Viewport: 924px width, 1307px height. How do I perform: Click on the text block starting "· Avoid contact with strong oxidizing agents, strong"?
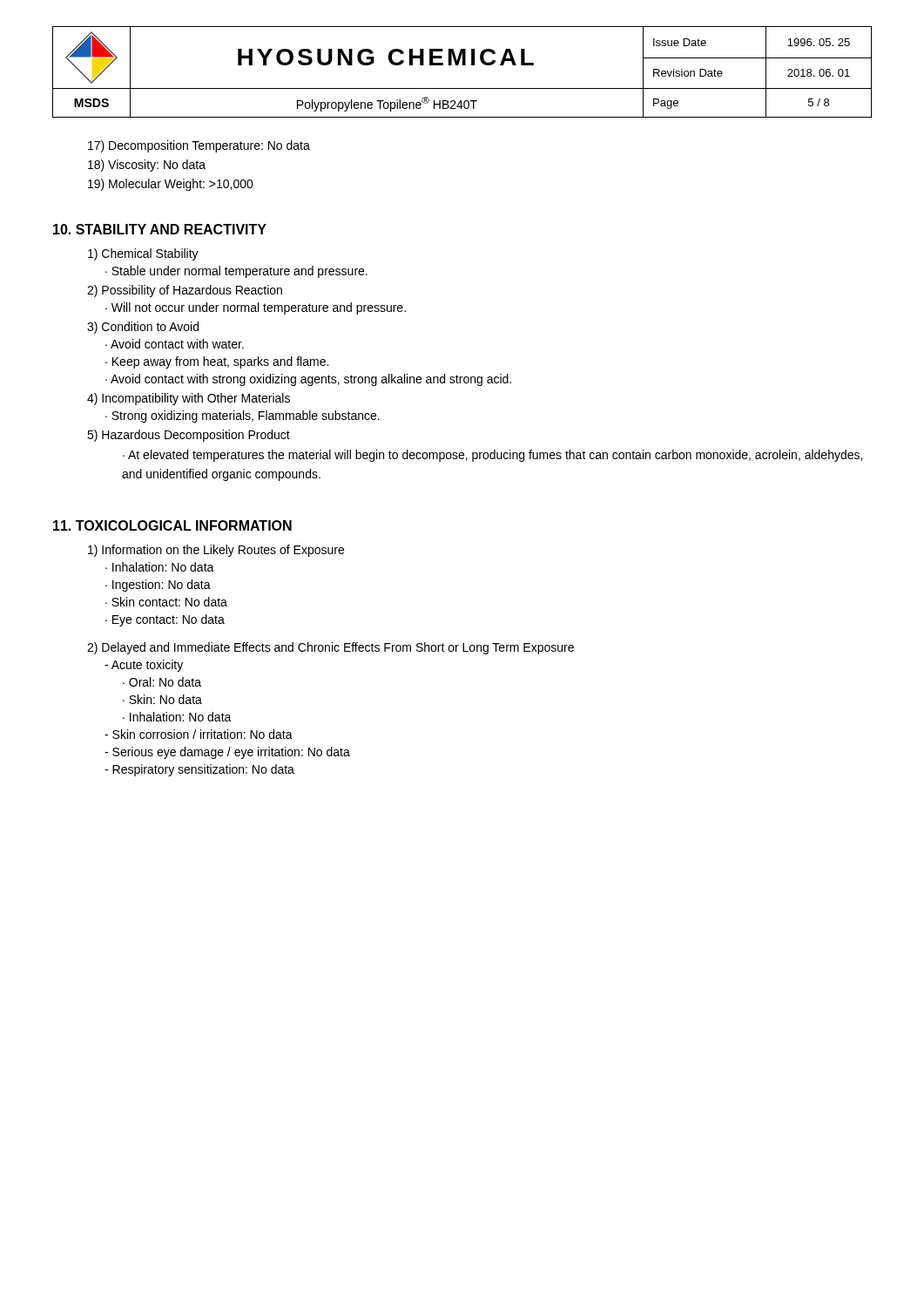tap(308, 379)
